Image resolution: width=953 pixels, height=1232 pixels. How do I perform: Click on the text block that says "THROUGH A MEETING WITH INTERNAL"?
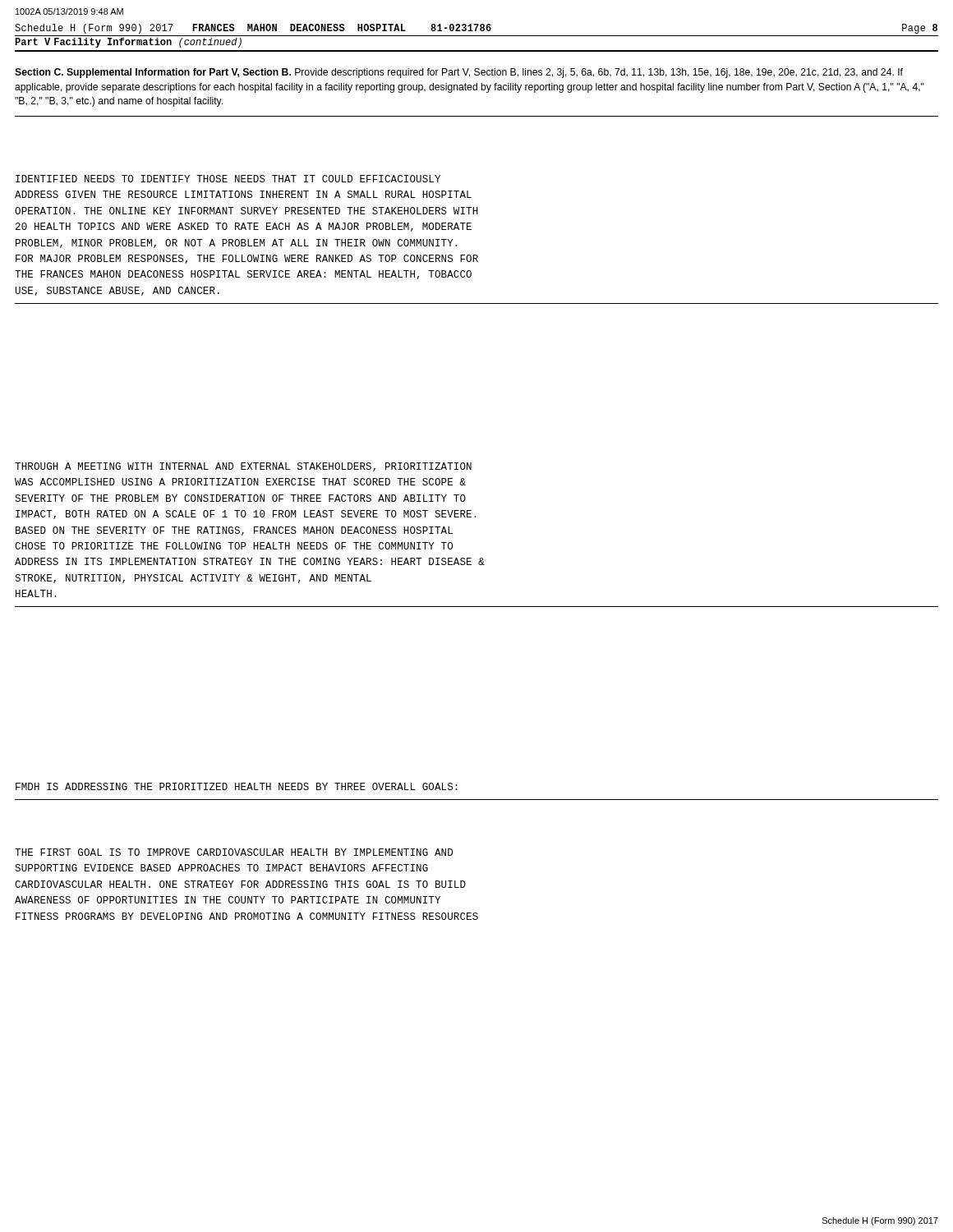click(250, 531)
